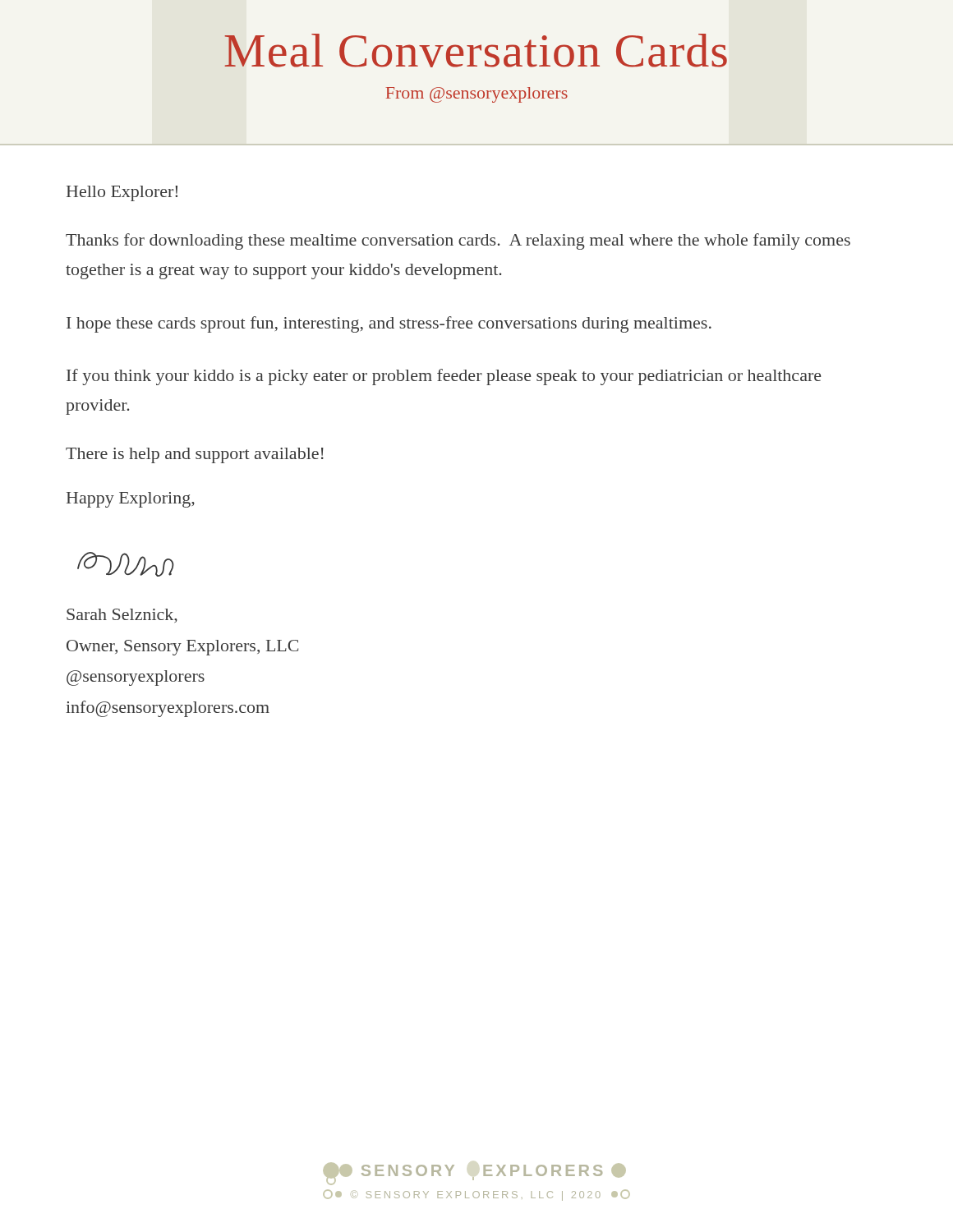Screen dimensions: 1232x953
Task: Click on the illustration
Action: (x=476, y=562)
